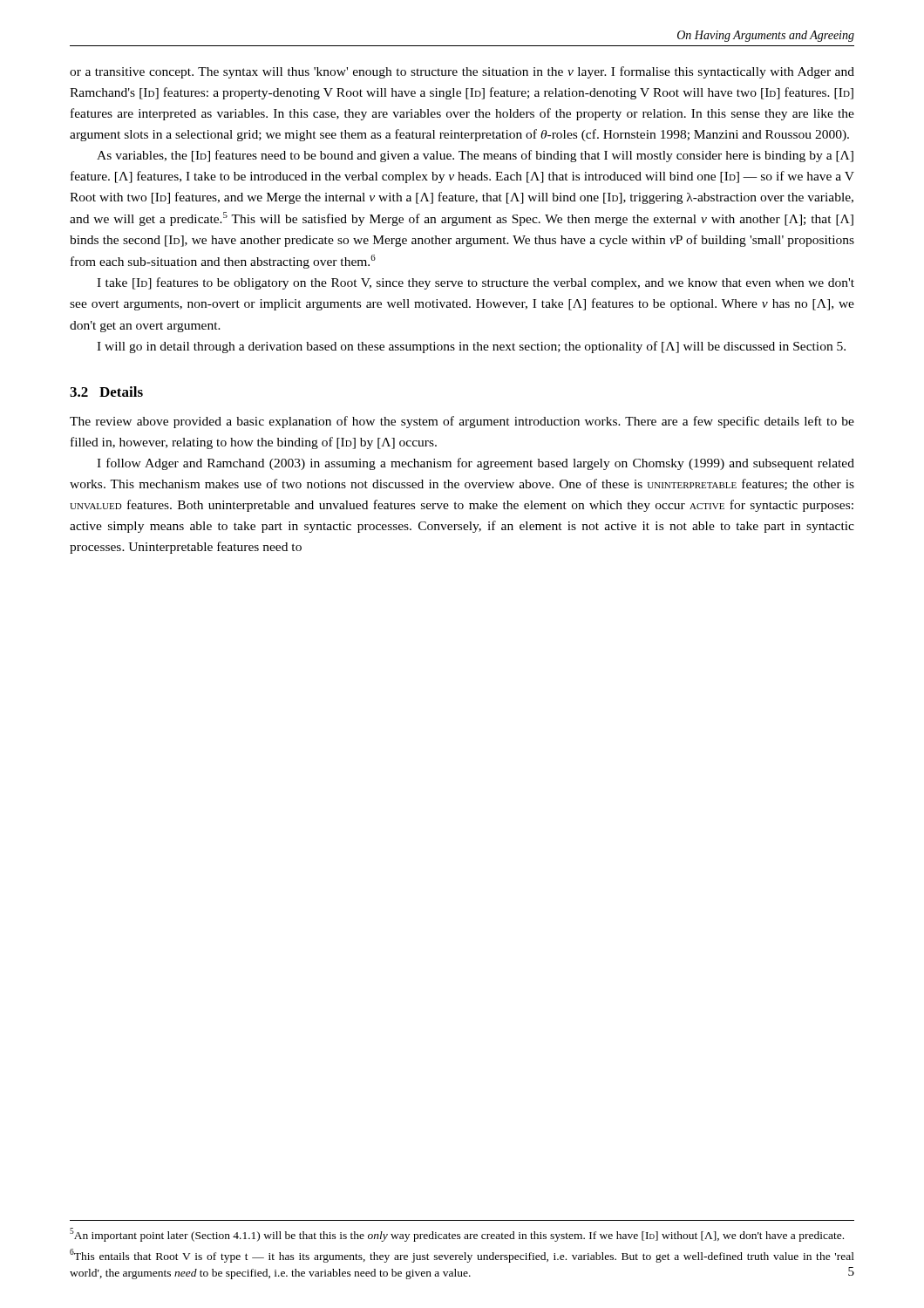924x1308 pixels.
Task: Where is the passage that starts "As variables, the"?
Action: [462, 209]
